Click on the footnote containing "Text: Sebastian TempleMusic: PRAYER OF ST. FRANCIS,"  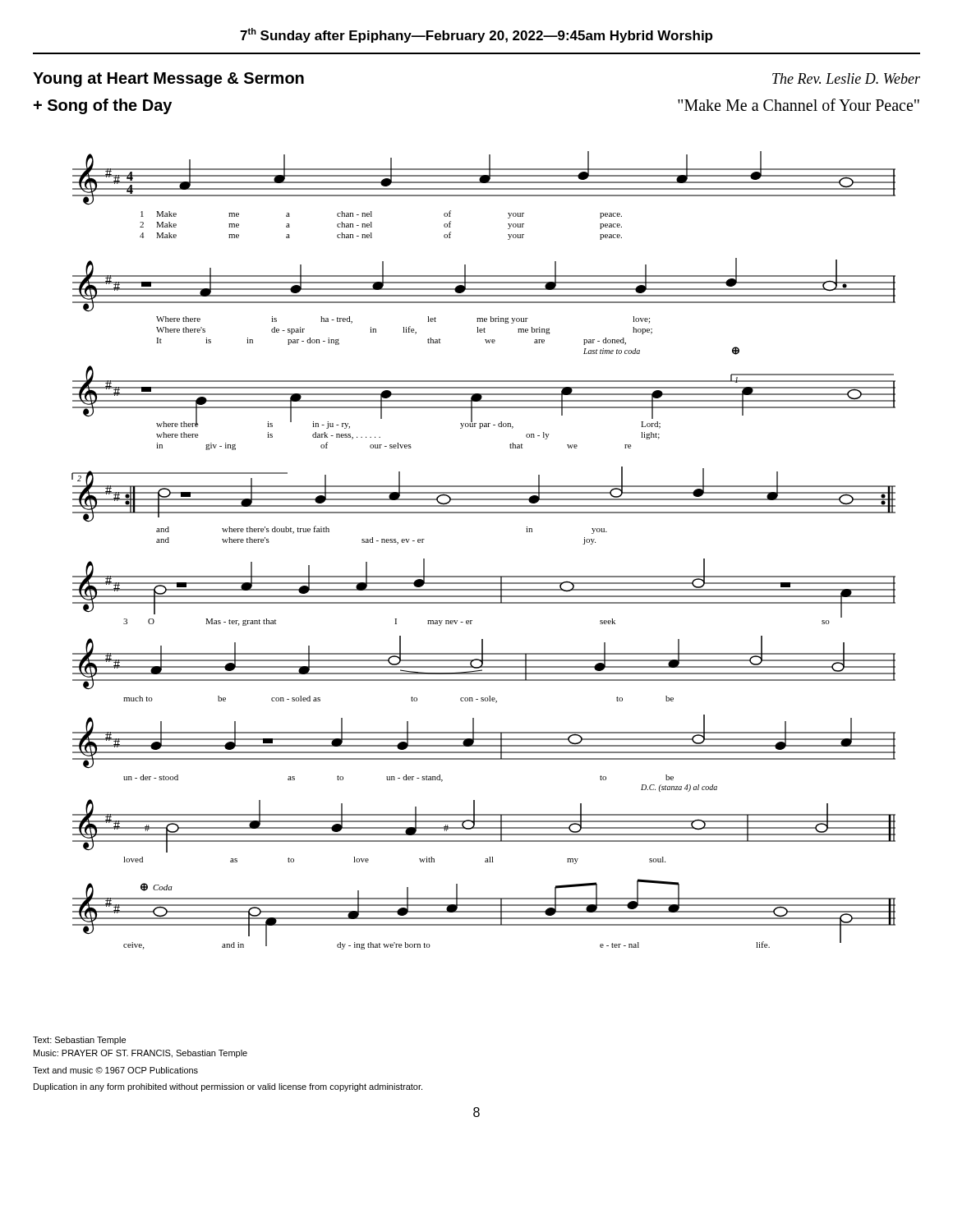pyautogui.click(x=140, y=1046)
